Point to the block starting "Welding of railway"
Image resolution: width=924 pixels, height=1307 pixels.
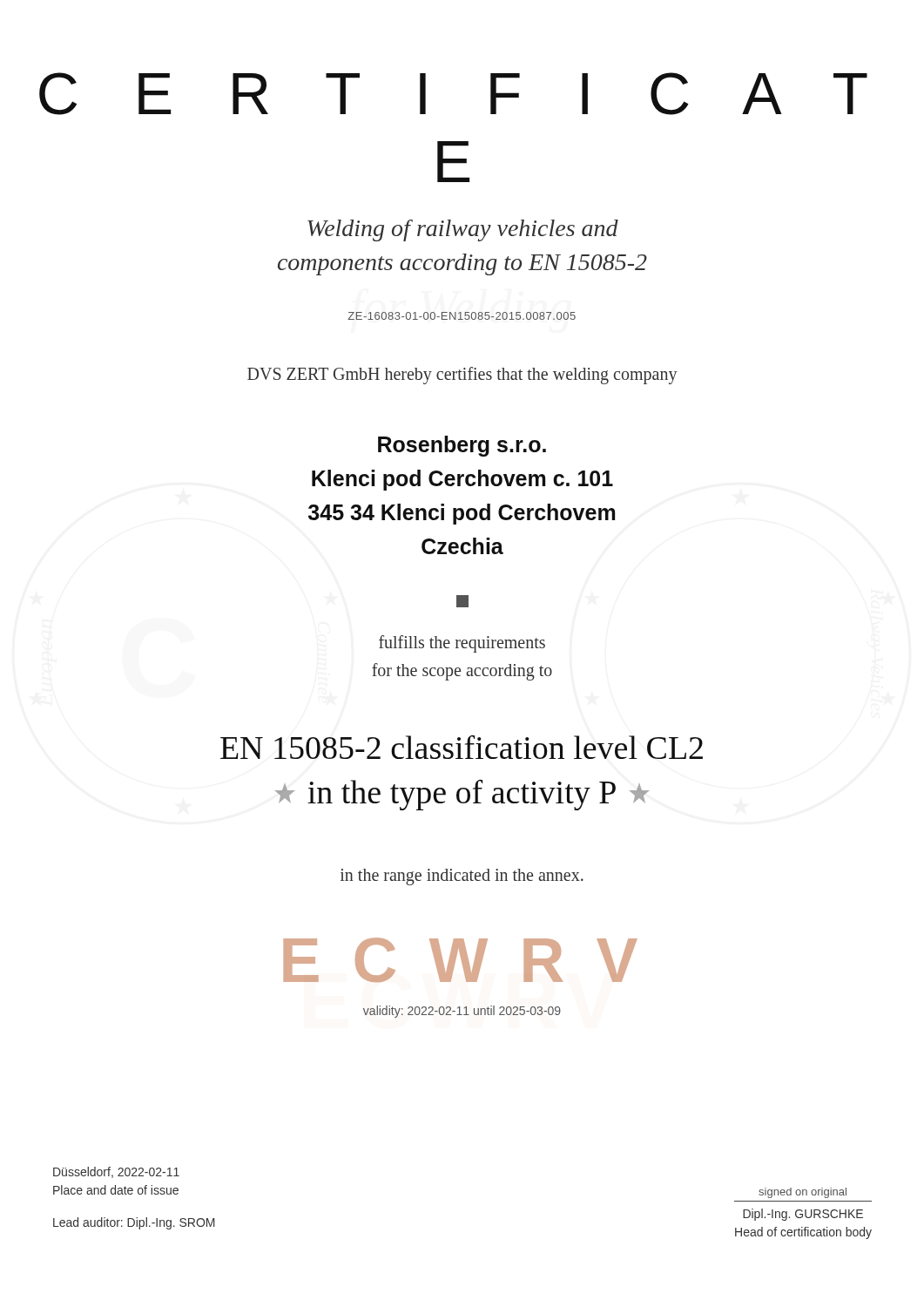pos(462,255)
